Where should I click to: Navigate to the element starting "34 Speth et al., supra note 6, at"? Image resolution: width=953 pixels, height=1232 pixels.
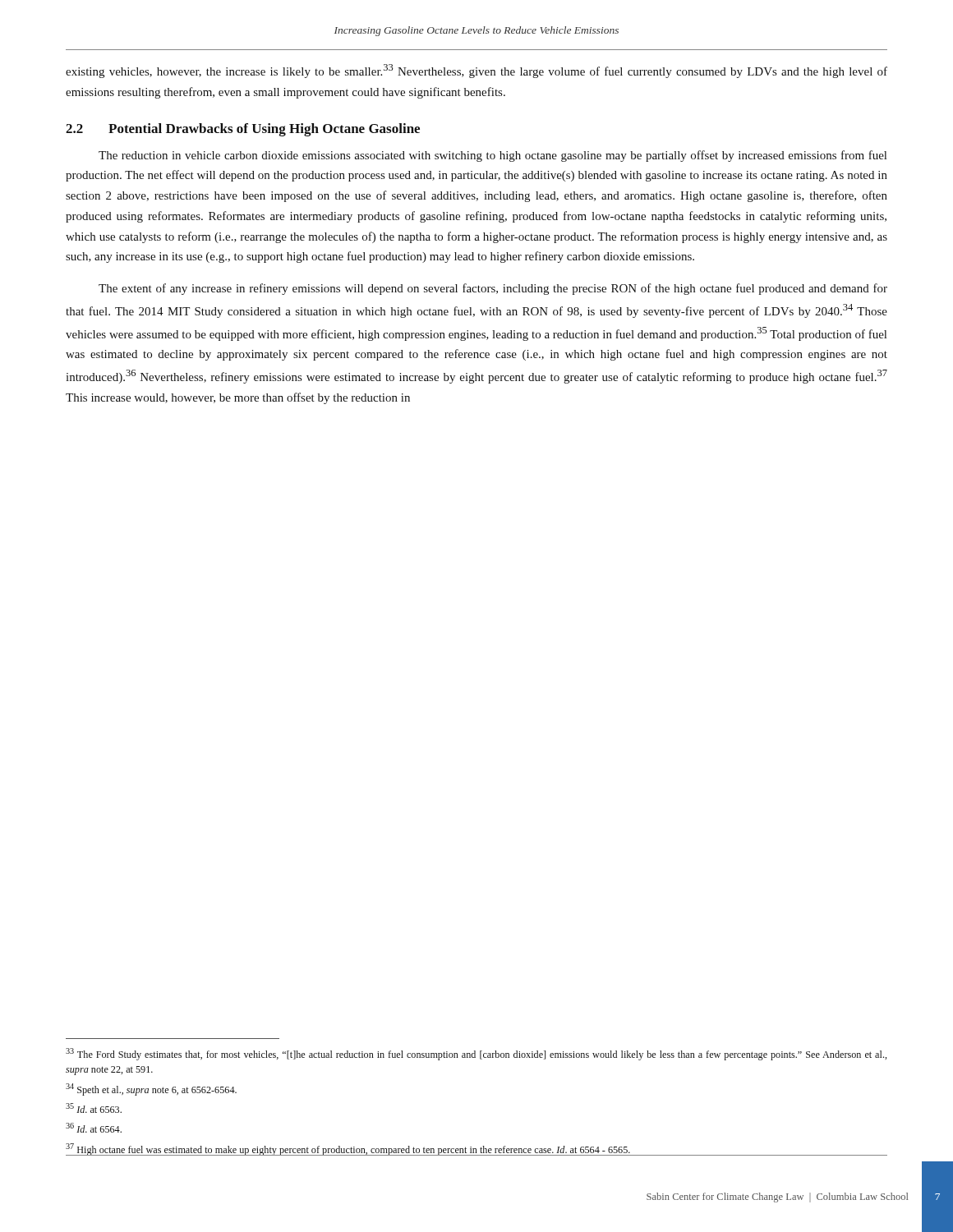(x=151, y=1088)
